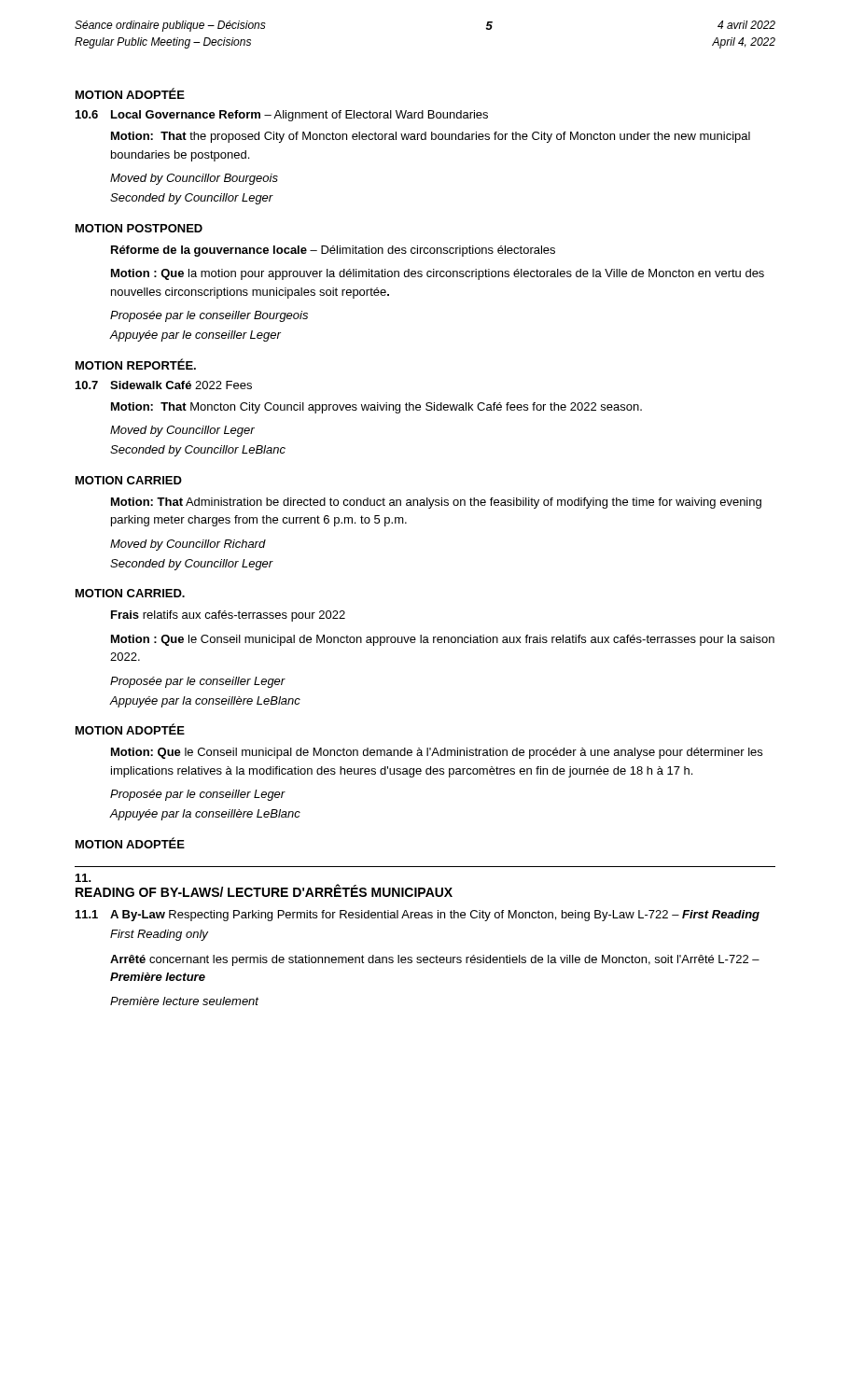Viewport: 850px width, 1400px height.
Task: Locate the section header that reads "11. READING OF BY-LAWS/ LECTURE D'ARRÊTÉS MUNICIPAUX"
Action: point(425,885)
